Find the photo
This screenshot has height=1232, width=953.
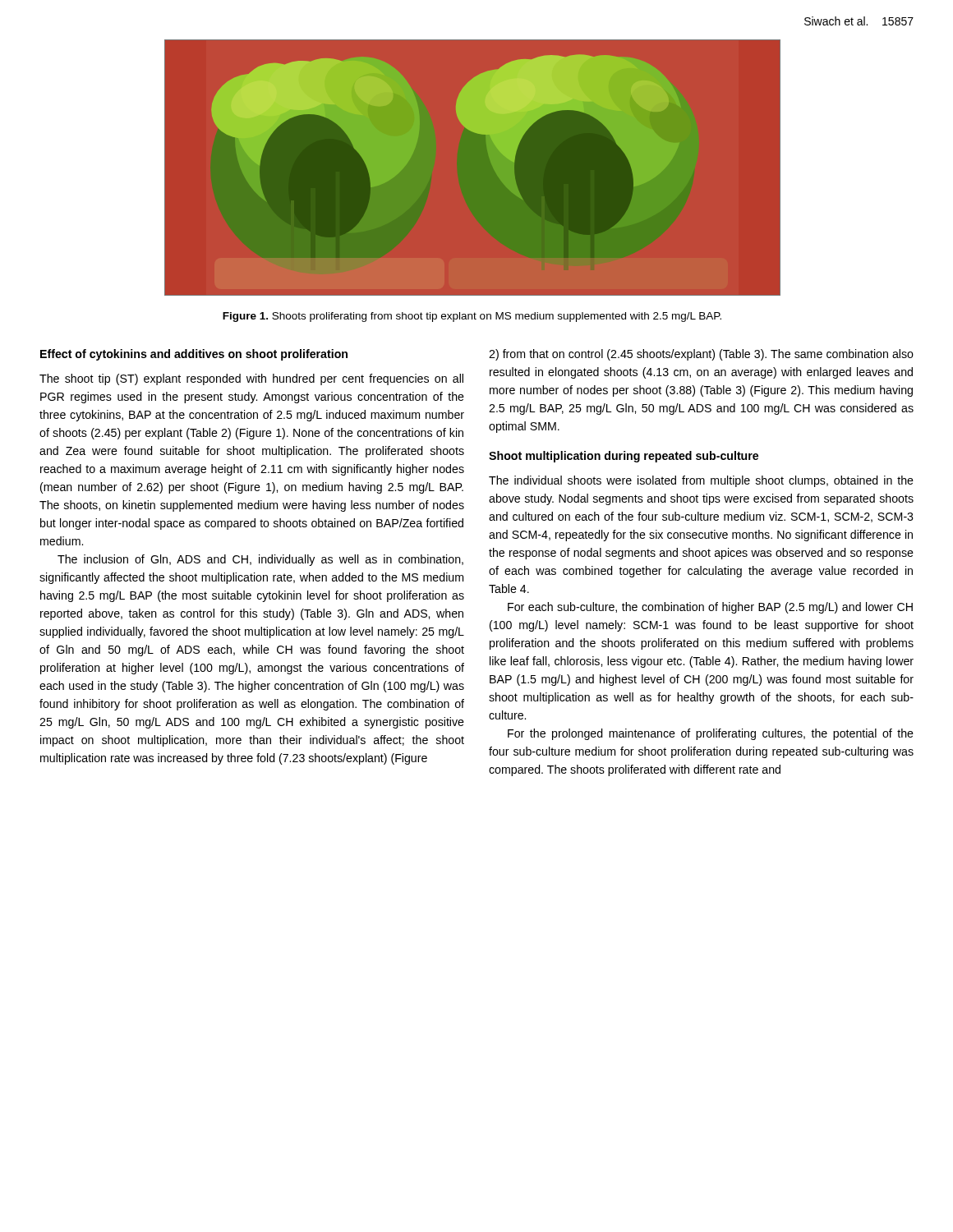click(472, 169)
